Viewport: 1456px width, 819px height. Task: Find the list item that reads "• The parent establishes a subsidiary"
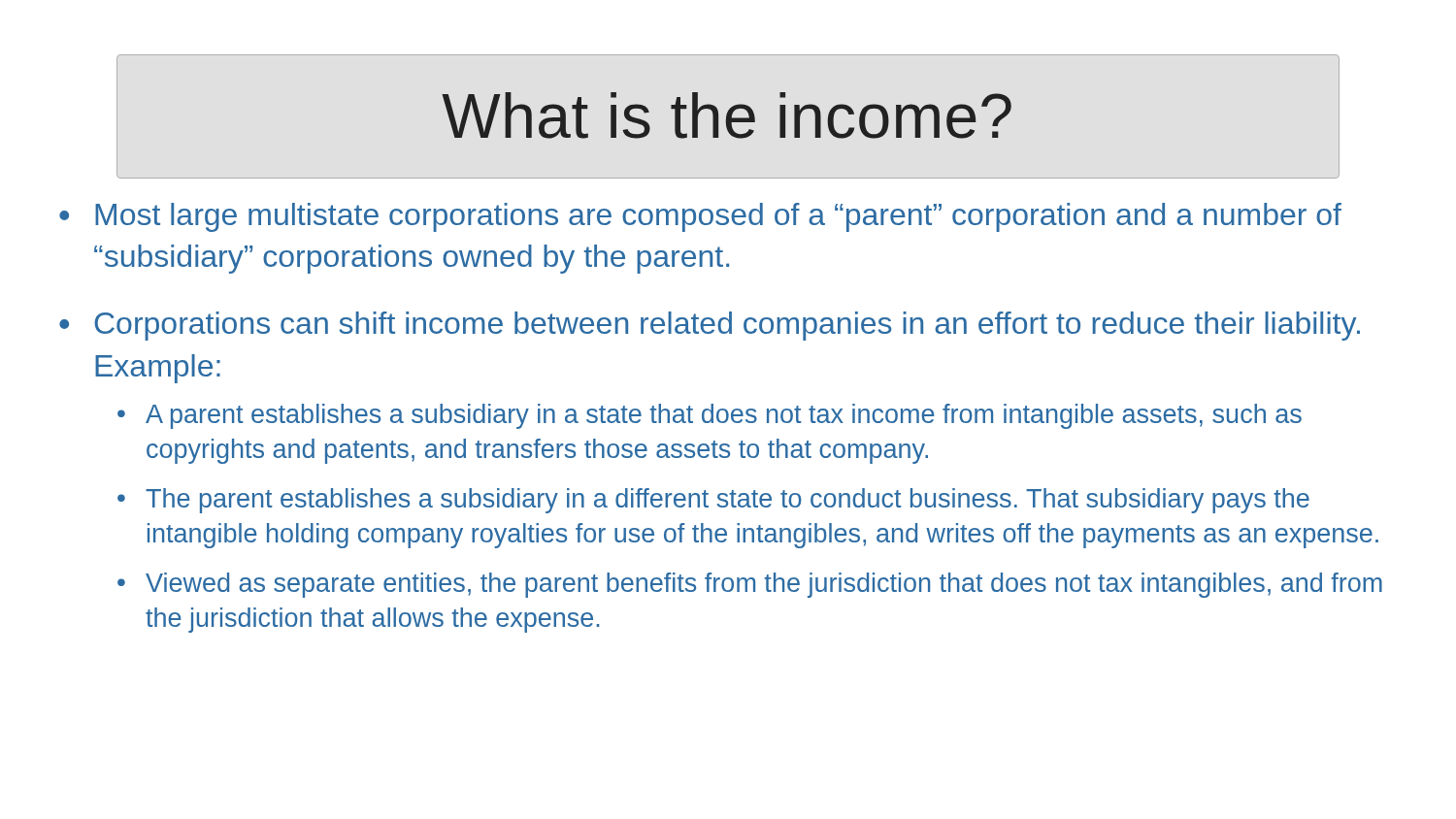757,516
